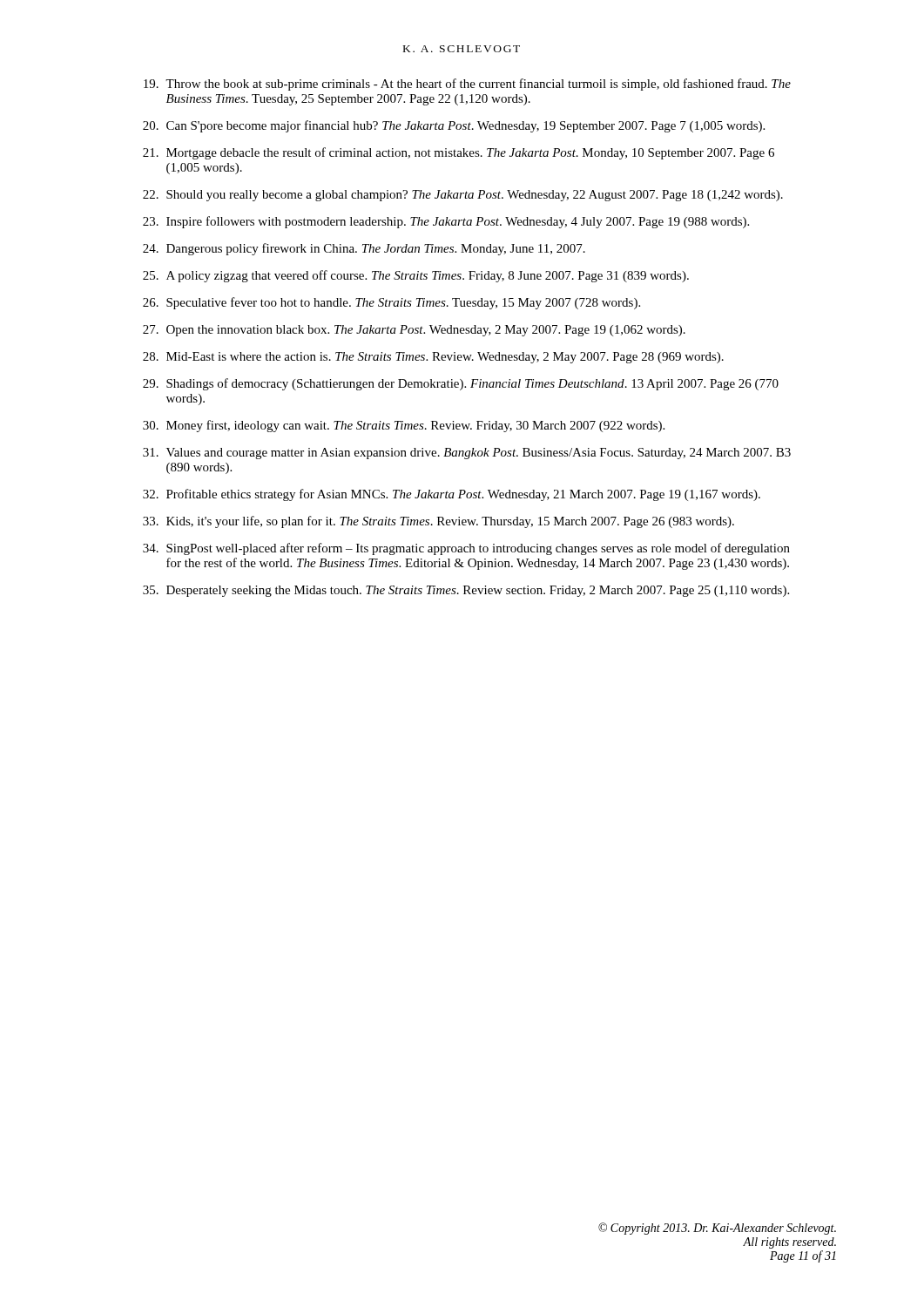Select the text starting "22. Should you"
This screenshot has width=924, height=1307.
462,195
